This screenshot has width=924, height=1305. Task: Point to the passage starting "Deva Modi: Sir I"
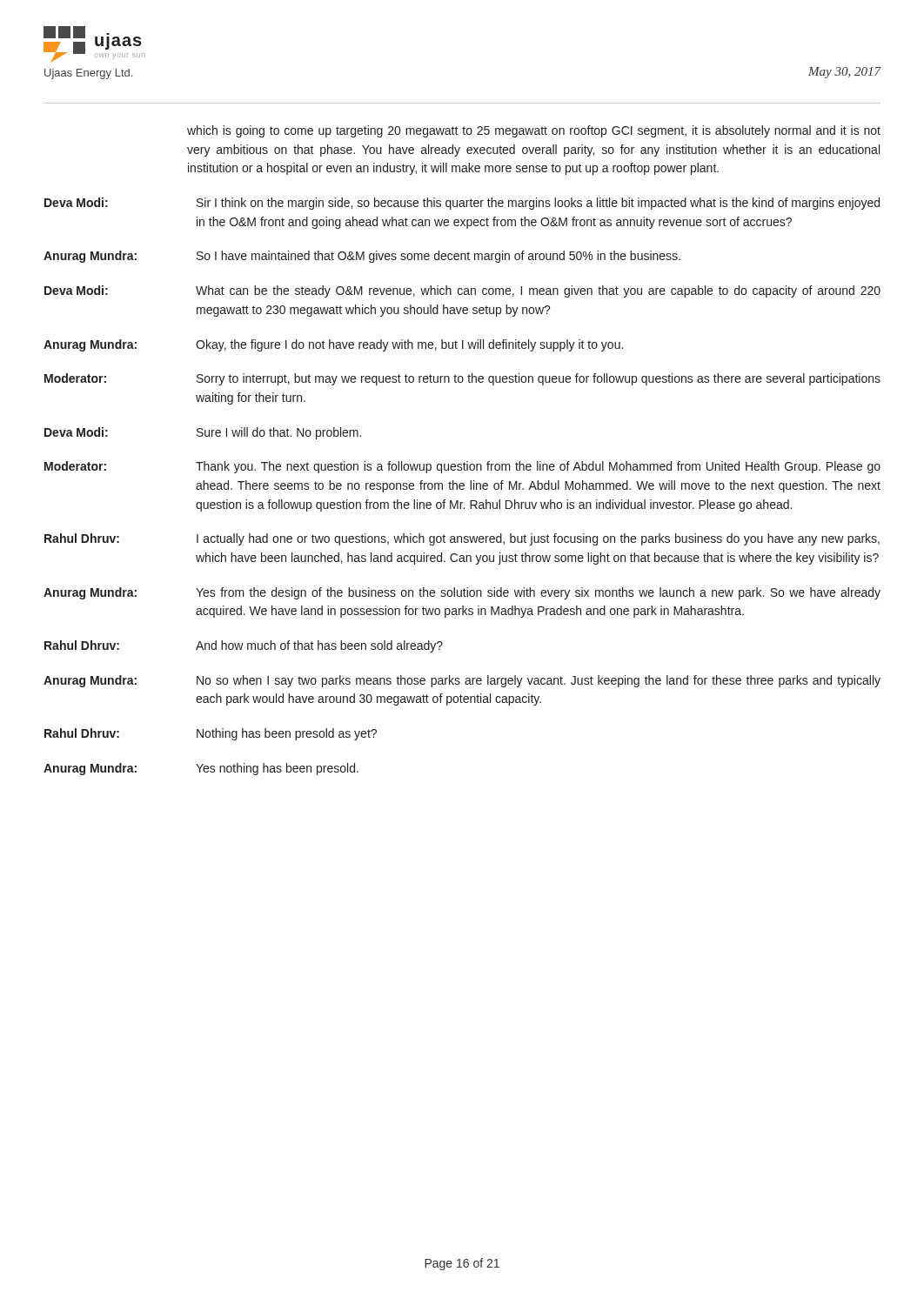click(x=462, y=213)
